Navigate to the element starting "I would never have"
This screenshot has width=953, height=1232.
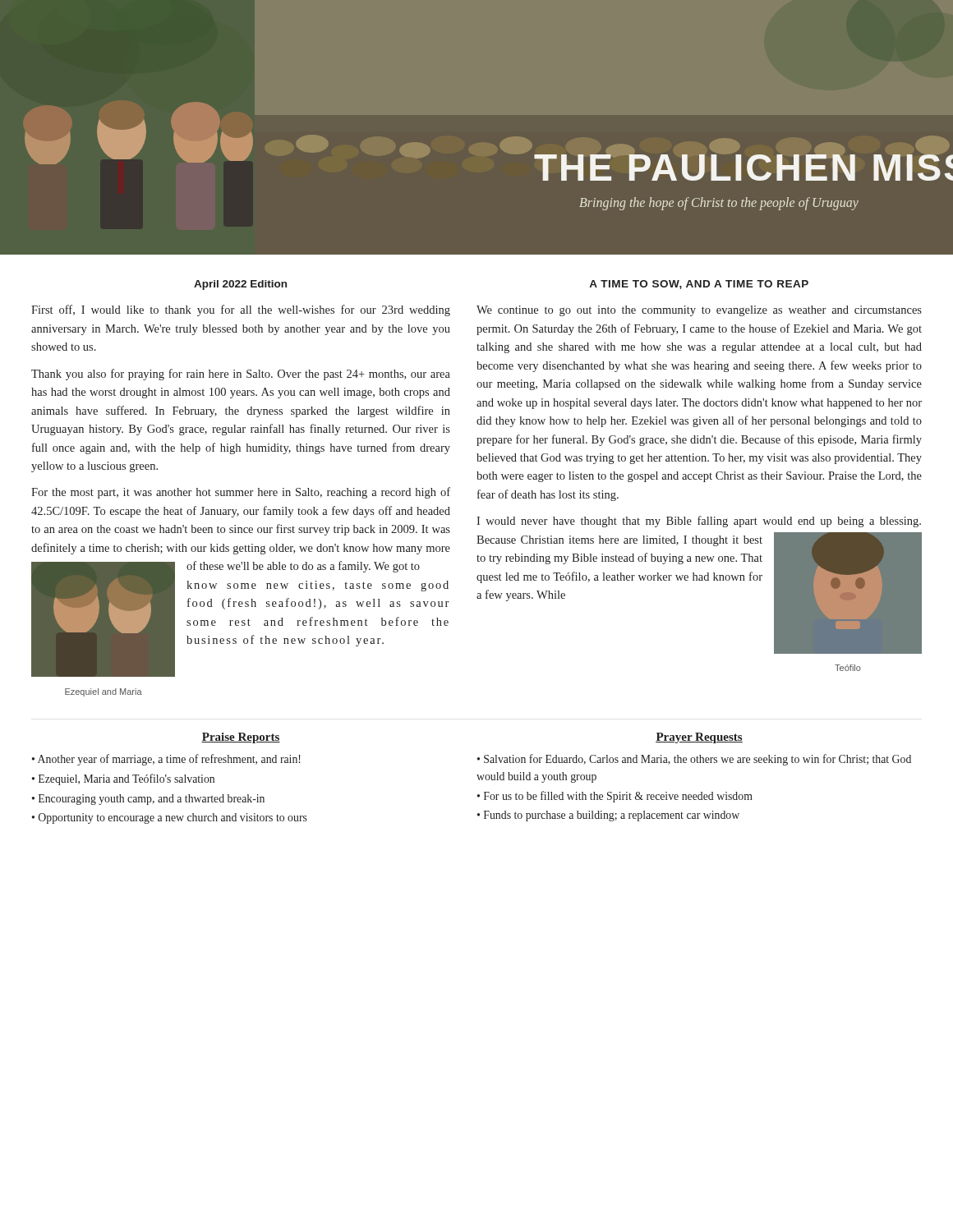(x=699, y=522)
